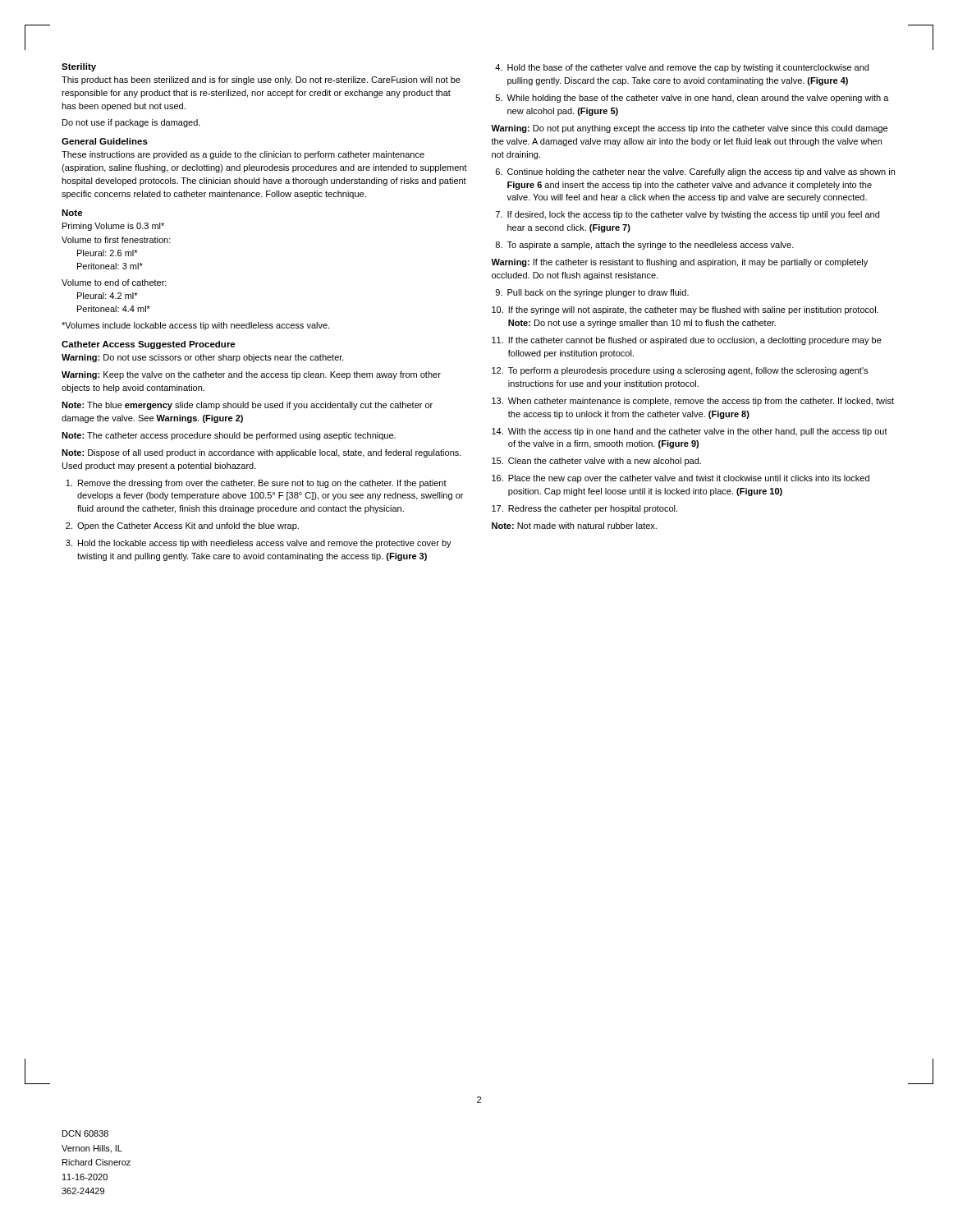Select the list item that says "10. If the syringe will not aspirate, the"

694,317
